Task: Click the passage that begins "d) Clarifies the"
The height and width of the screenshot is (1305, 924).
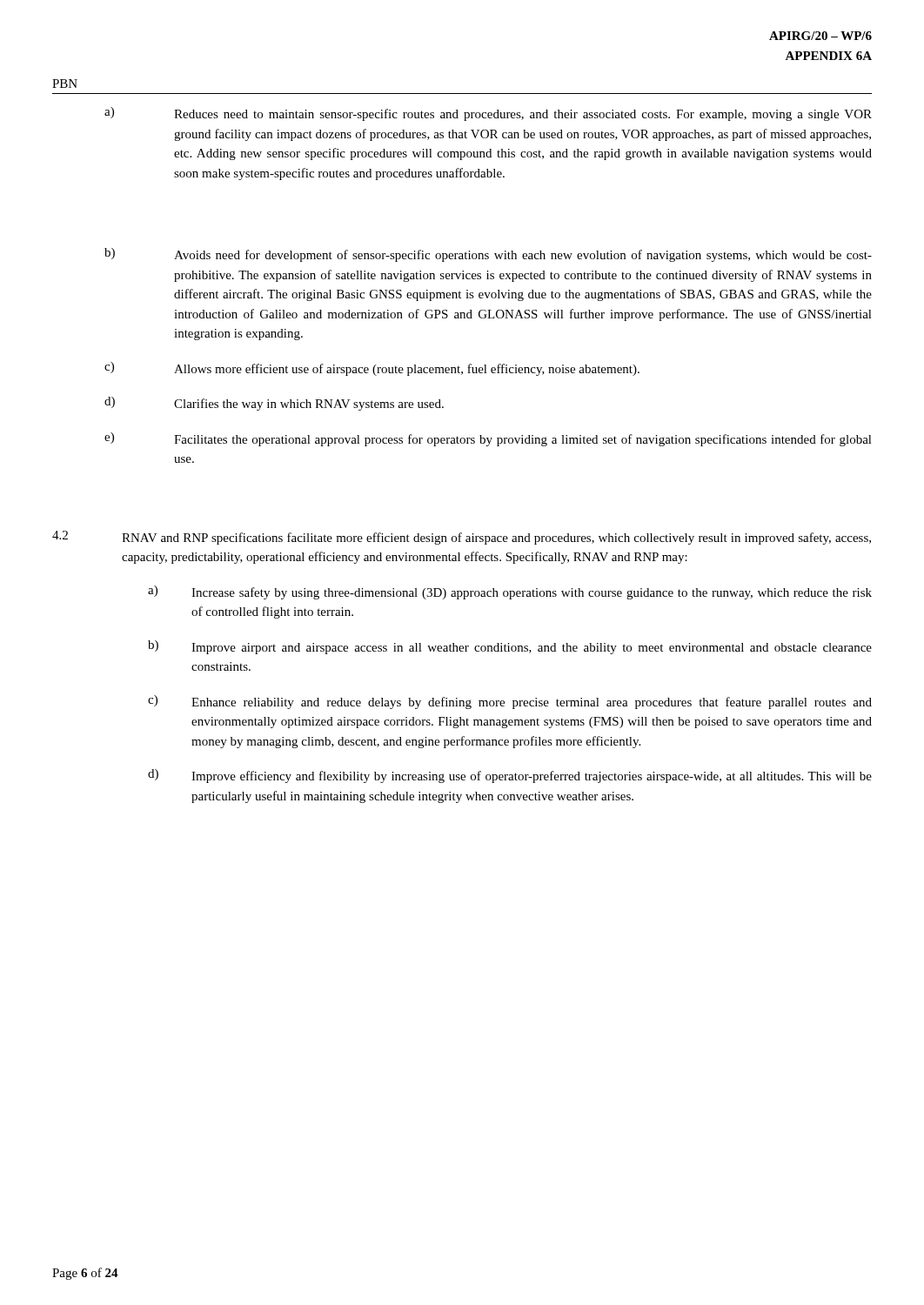Action: point(274,404)
